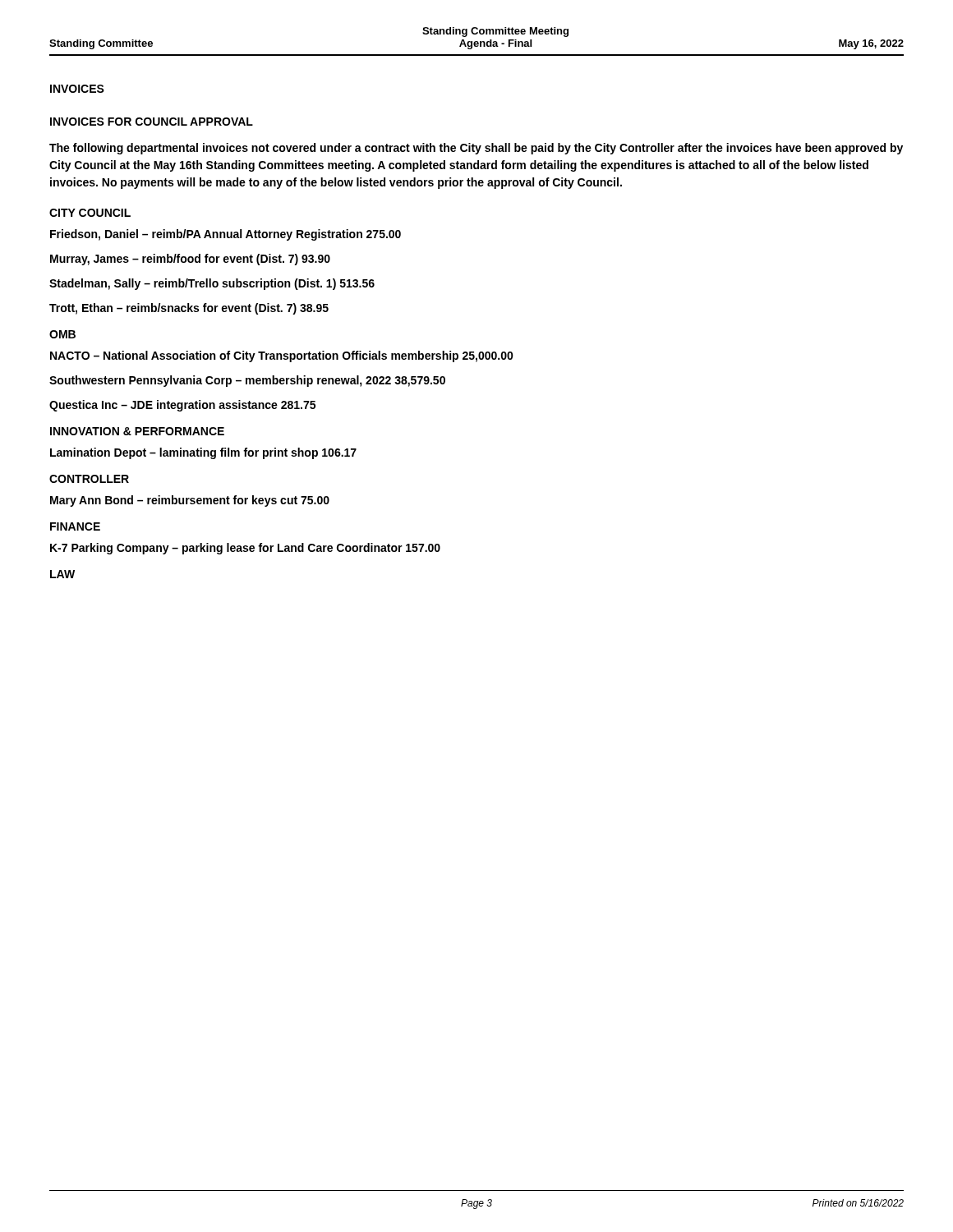Select the text starting "Friedson, Daniel –"
The image size is (953, 1232).
pyautogui.click(x=225, y=234)
